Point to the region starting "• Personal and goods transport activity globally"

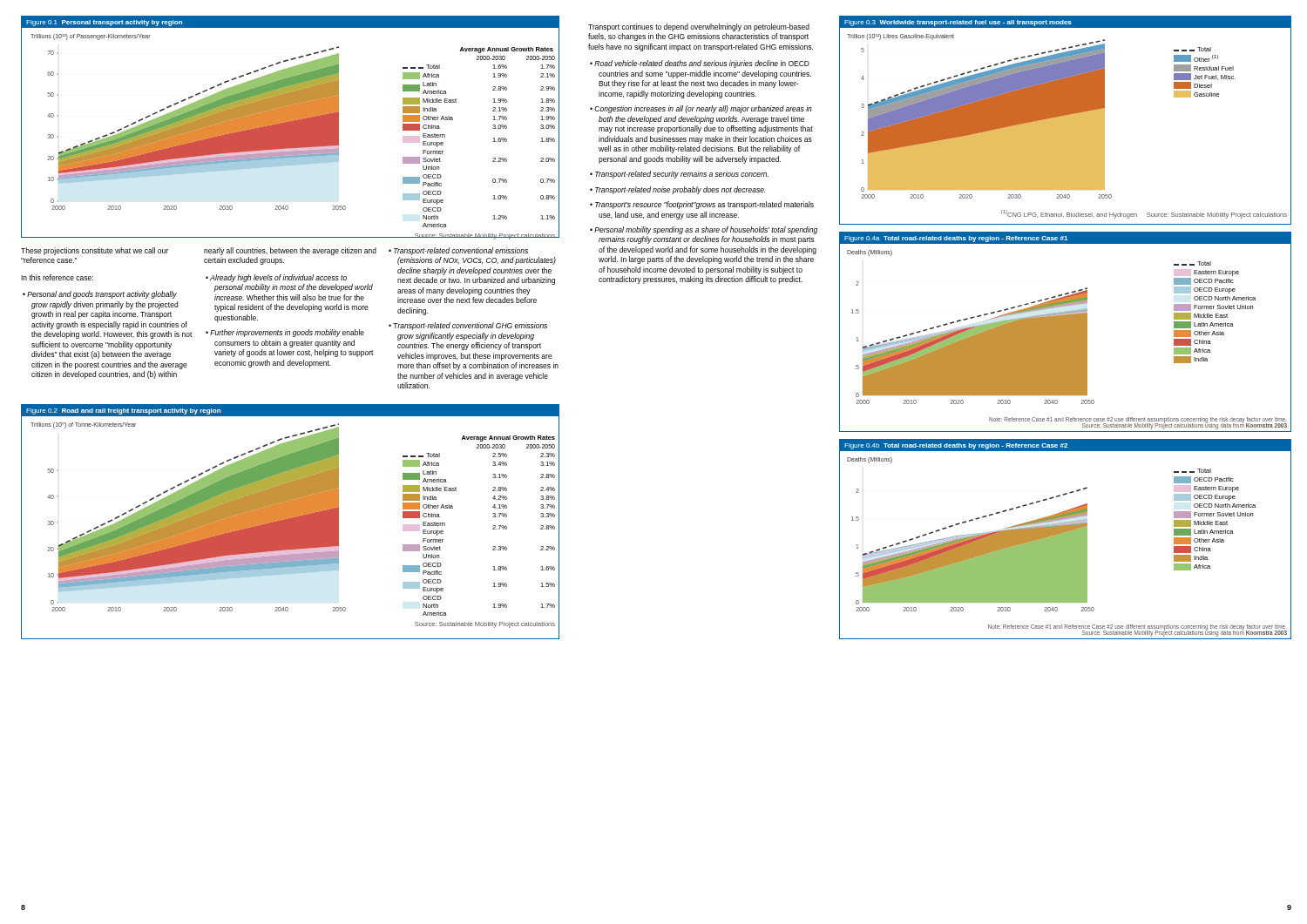(x=107, y=335)
